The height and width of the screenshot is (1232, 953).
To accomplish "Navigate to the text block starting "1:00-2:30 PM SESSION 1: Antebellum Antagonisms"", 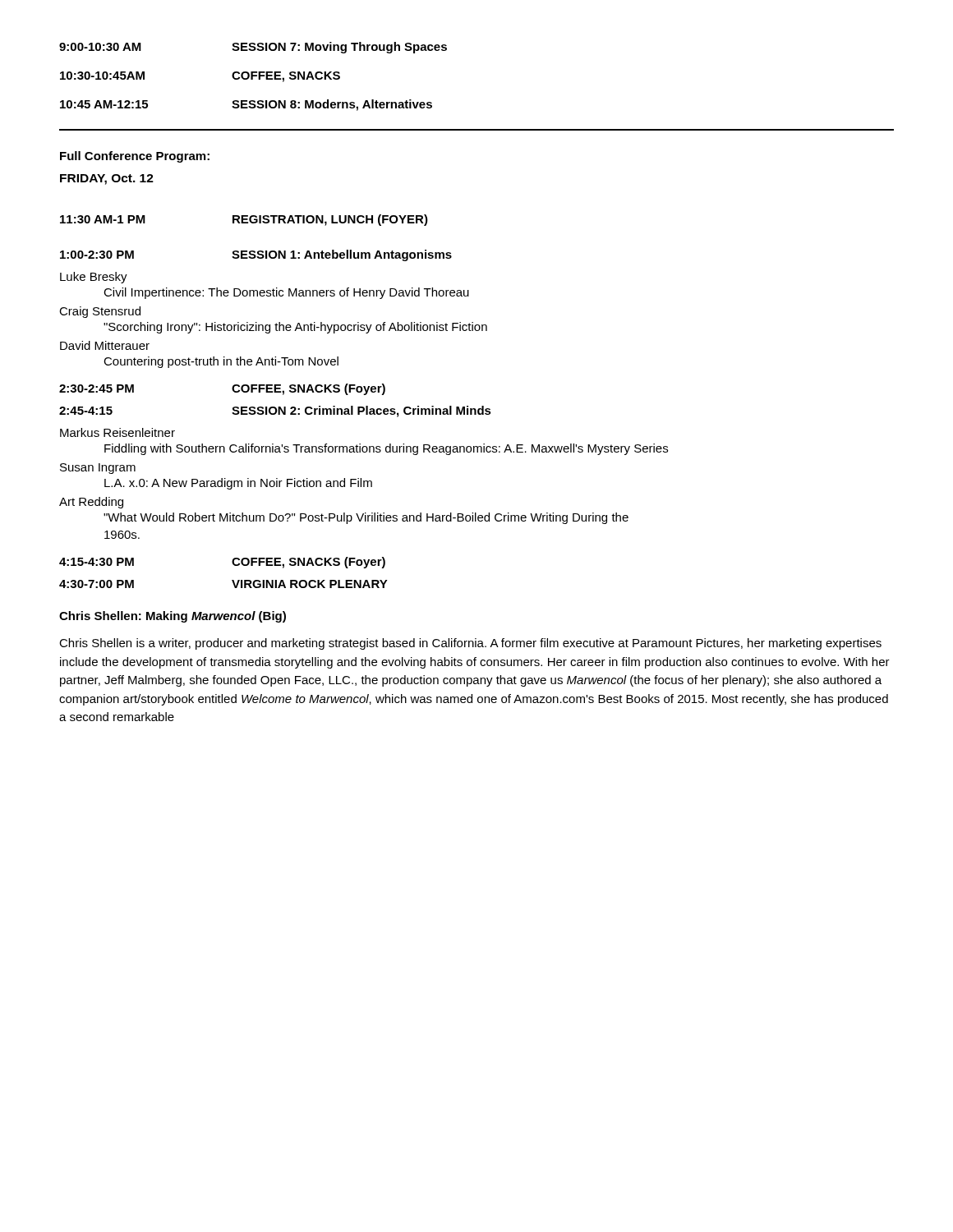I will 256,254.
